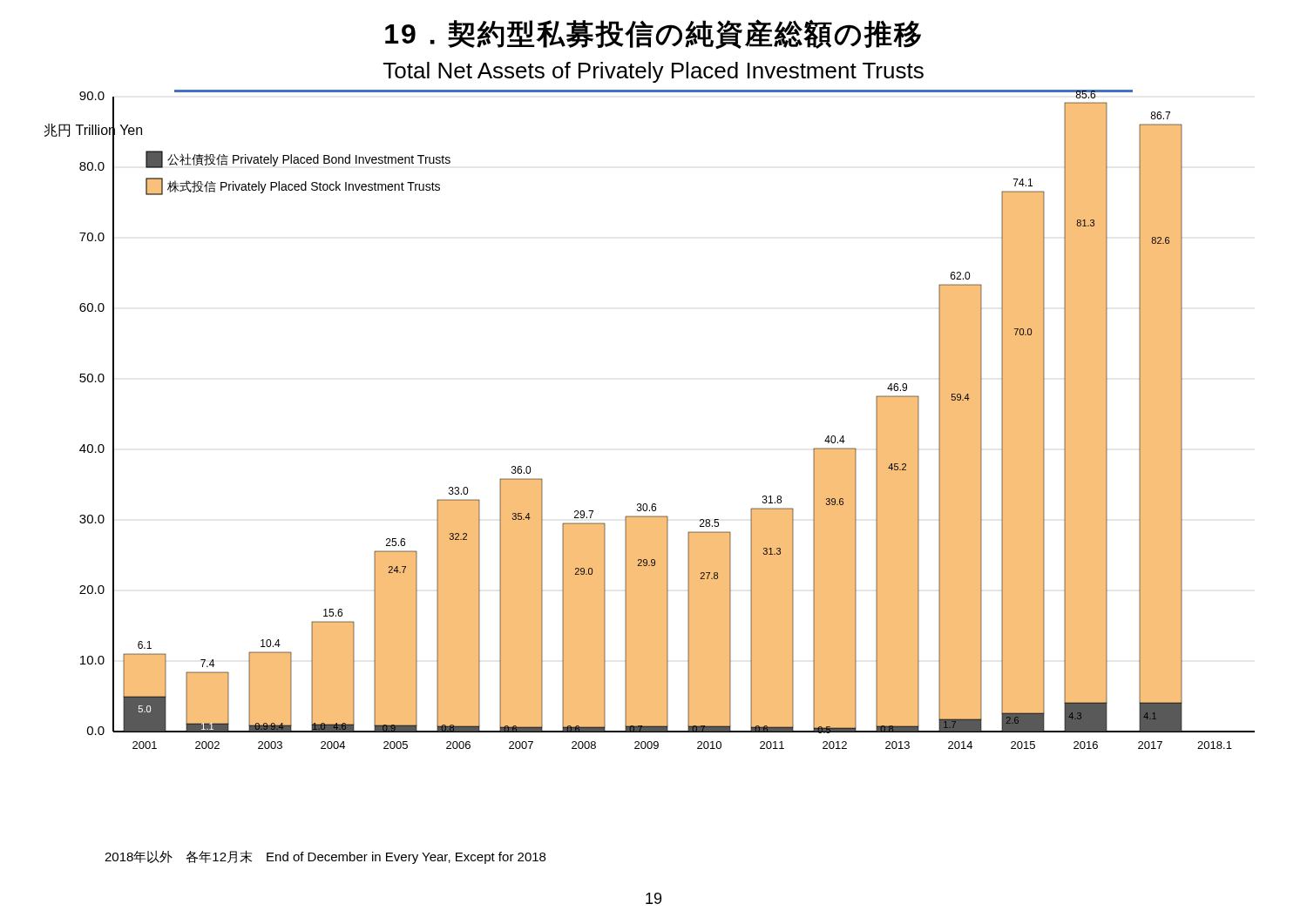The width and height of the screenshot is (1307, 924).
Task: Click on the caption with the text "2018年以外 各年12月末 End of"
Action: pyautogui.click(x=325, y=857)
